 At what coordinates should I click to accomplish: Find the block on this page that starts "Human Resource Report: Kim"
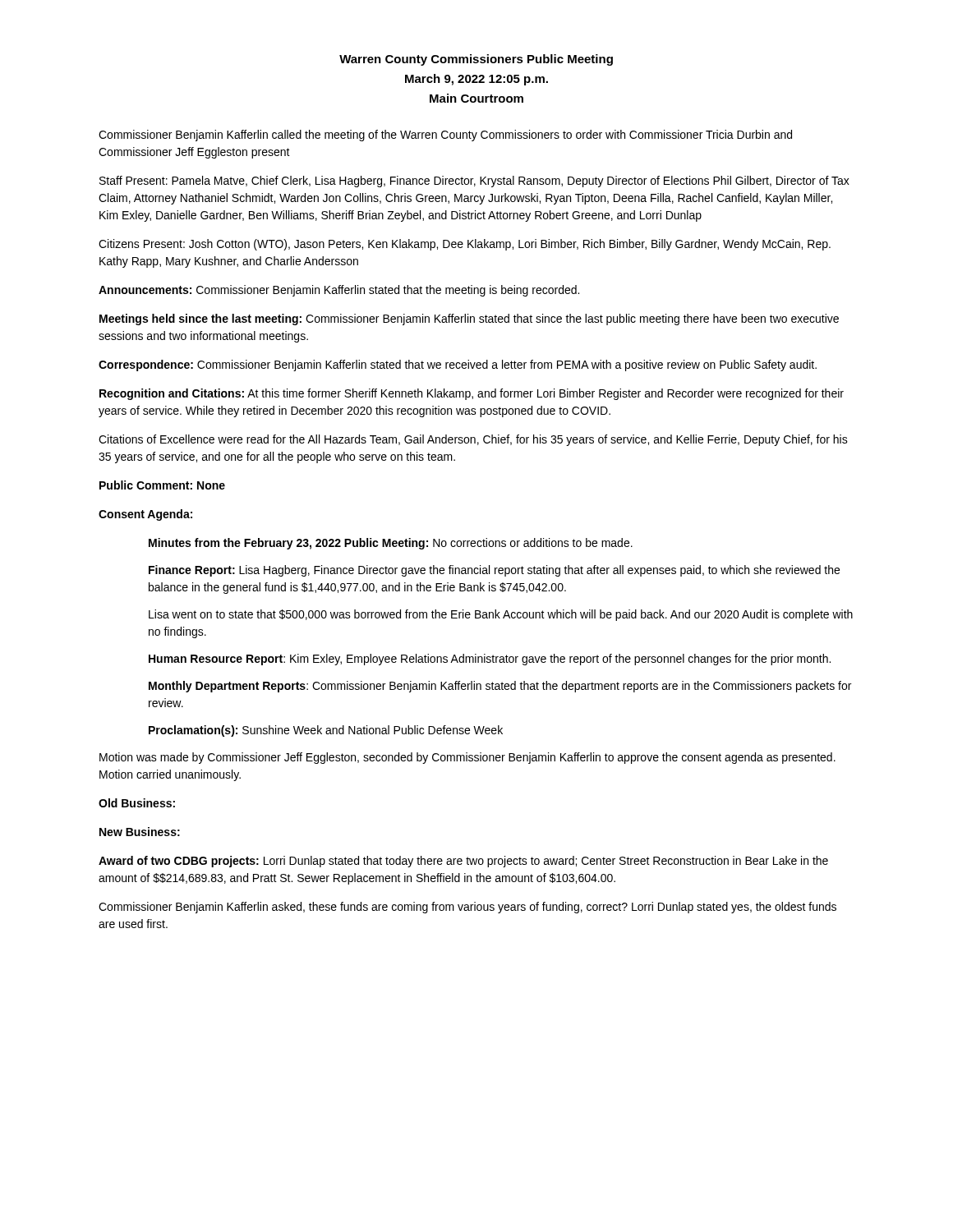pyautogui.click(x=490, y=659)
